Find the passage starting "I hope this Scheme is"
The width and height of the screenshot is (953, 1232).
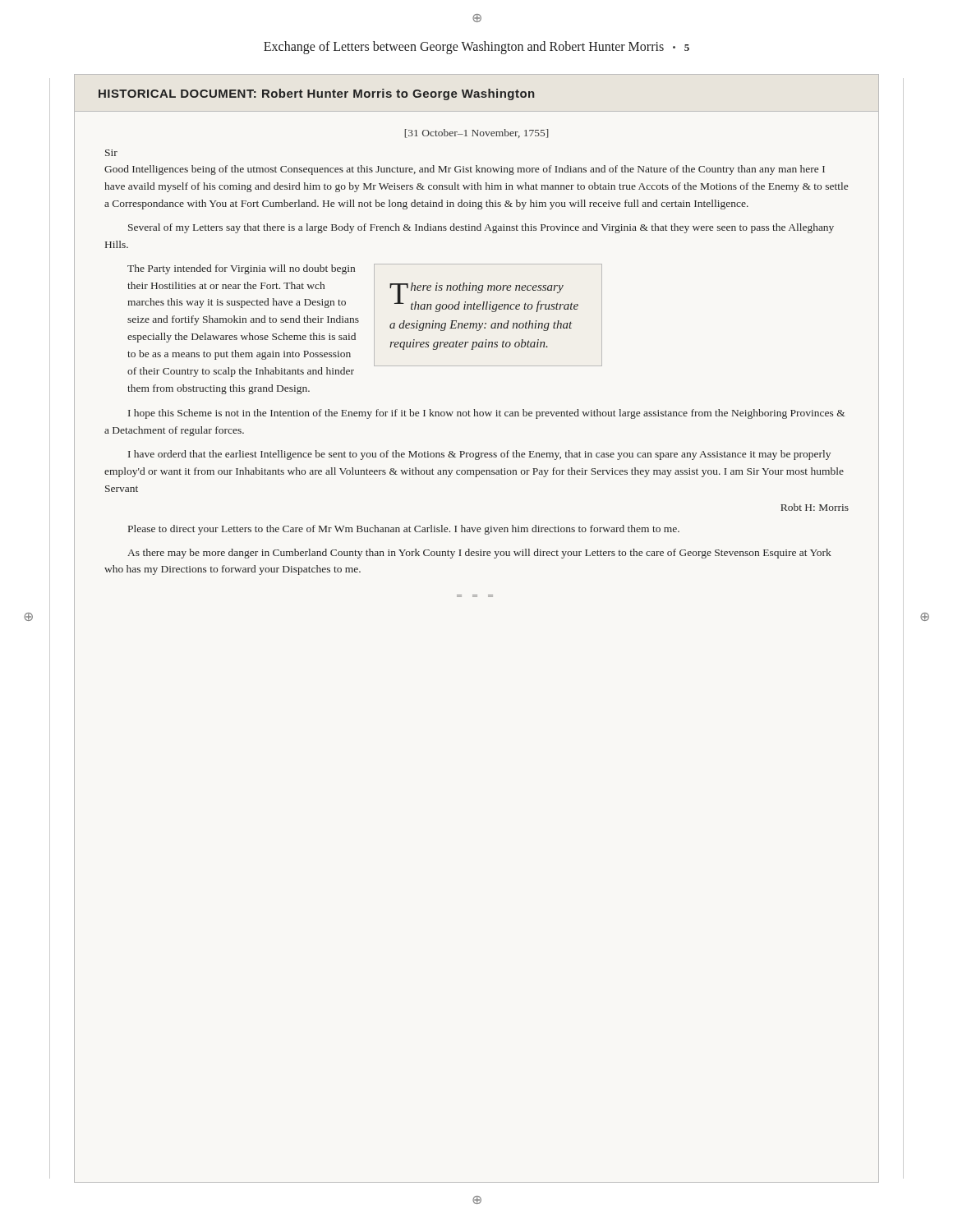tap(476, 422)
